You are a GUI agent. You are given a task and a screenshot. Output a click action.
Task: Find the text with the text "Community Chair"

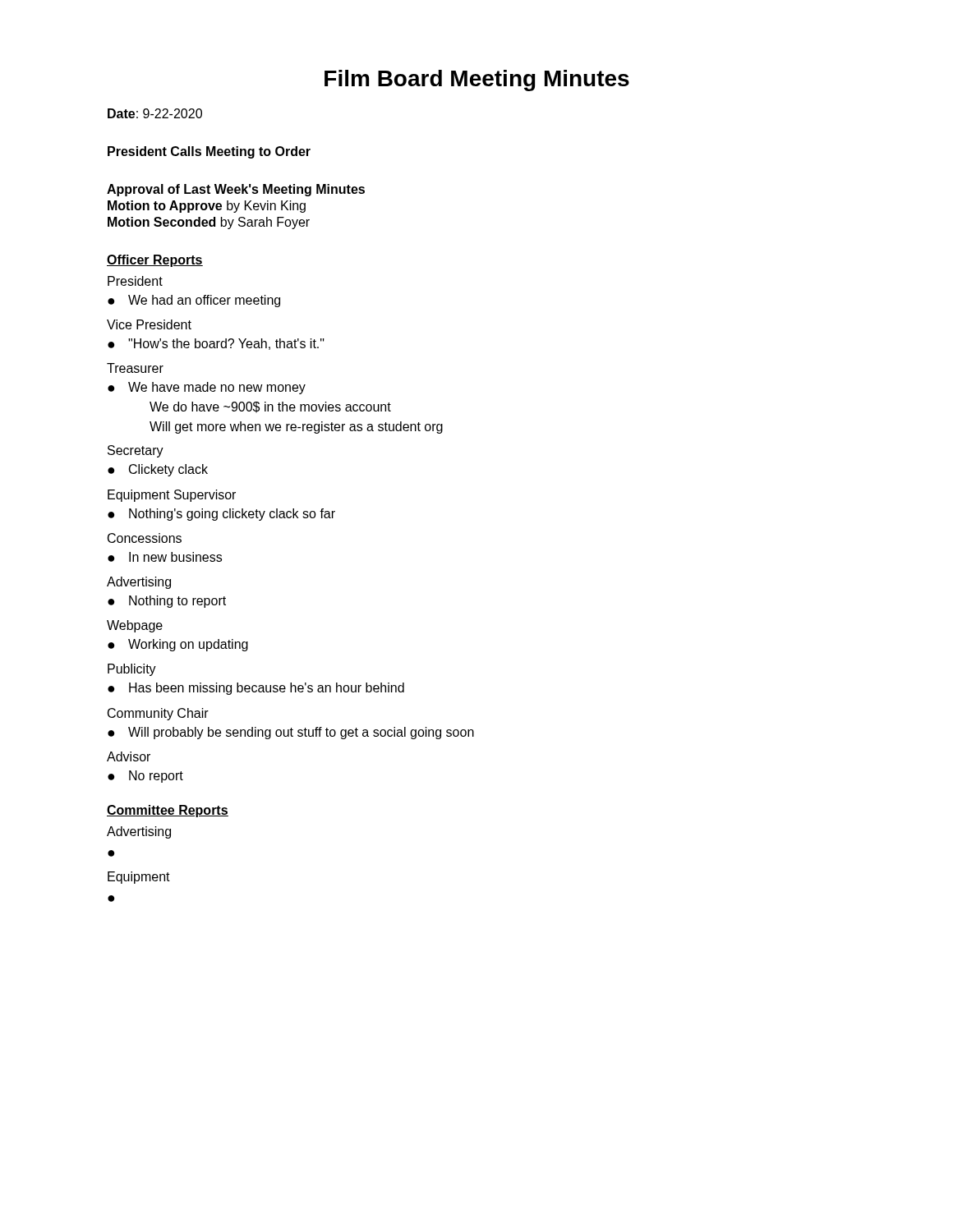(x=158, y=714)
